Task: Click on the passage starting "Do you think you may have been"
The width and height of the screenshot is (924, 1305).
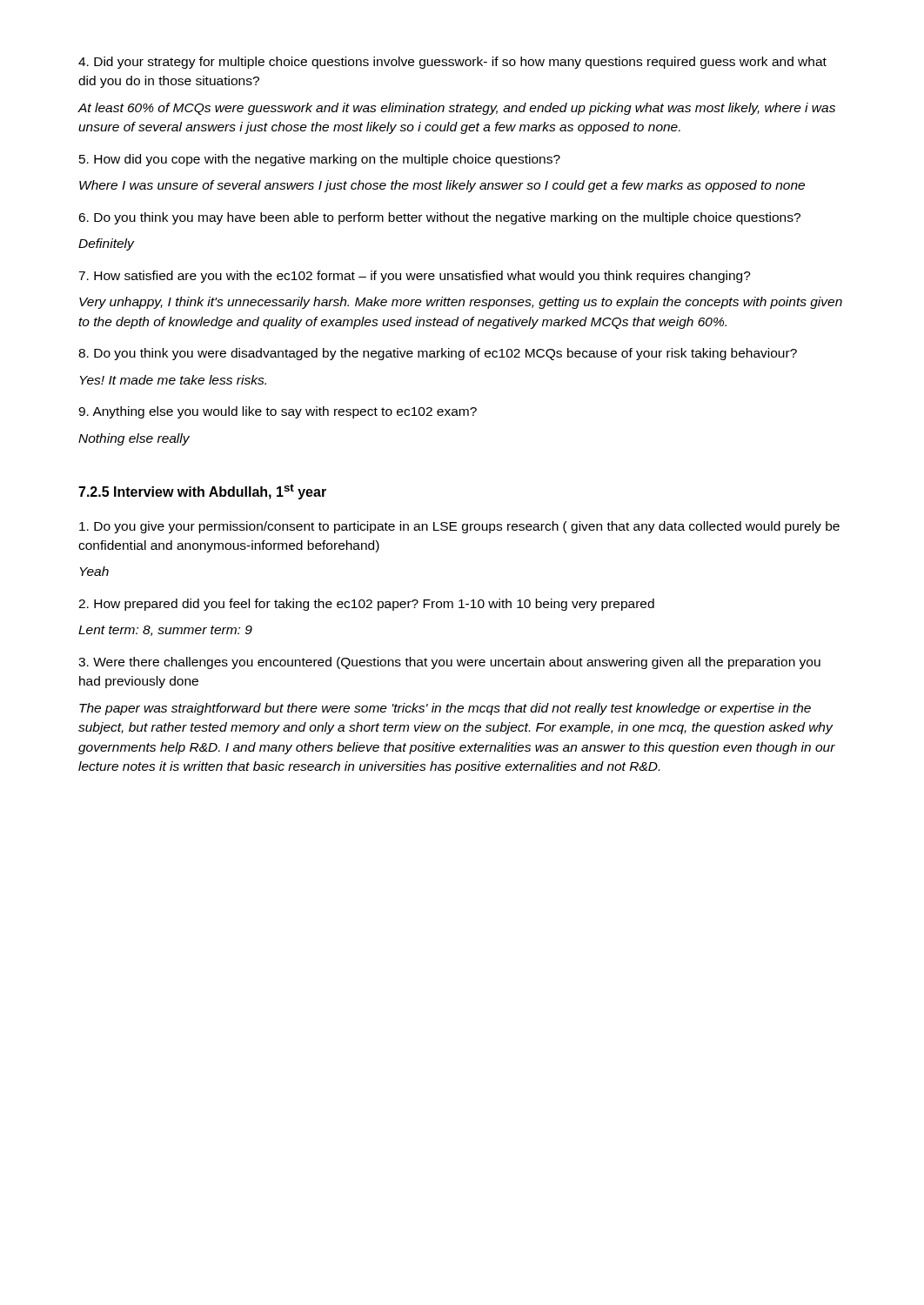Action: (440, 217)
